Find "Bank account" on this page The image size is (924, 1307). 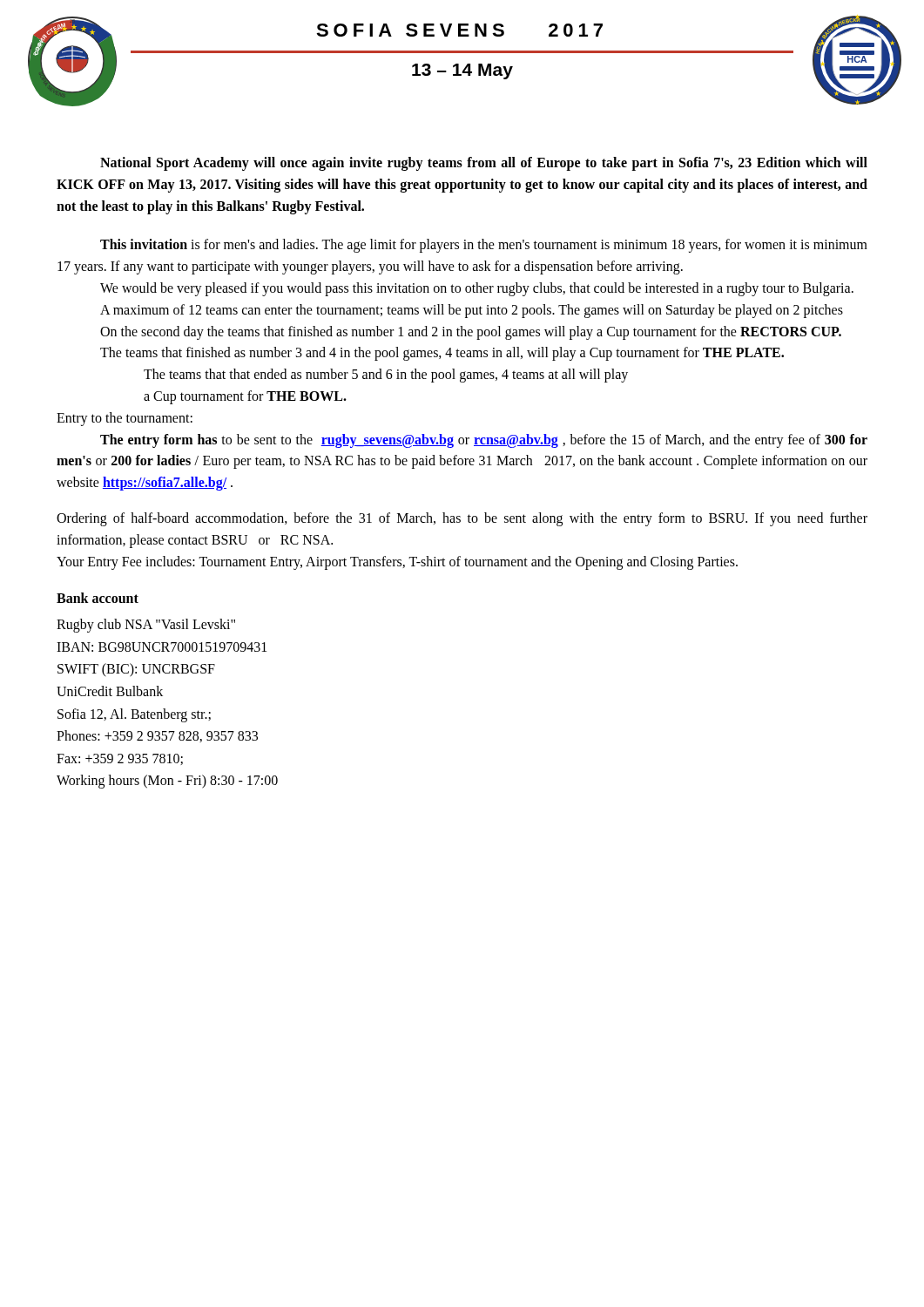tap(97, 598)
